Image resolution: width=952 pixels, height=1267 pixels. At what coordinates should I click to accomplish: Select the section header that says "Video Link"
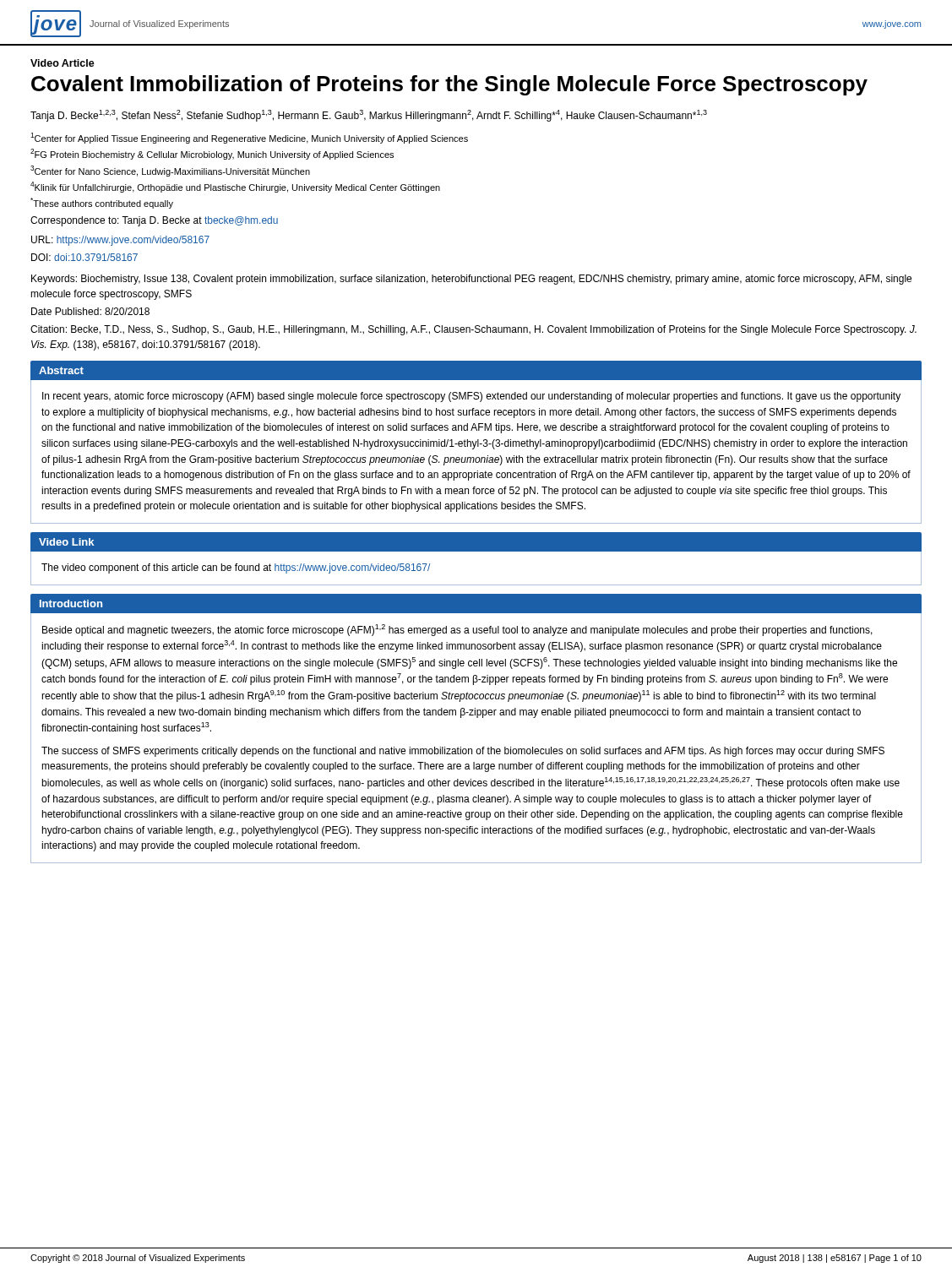point(66,542)
